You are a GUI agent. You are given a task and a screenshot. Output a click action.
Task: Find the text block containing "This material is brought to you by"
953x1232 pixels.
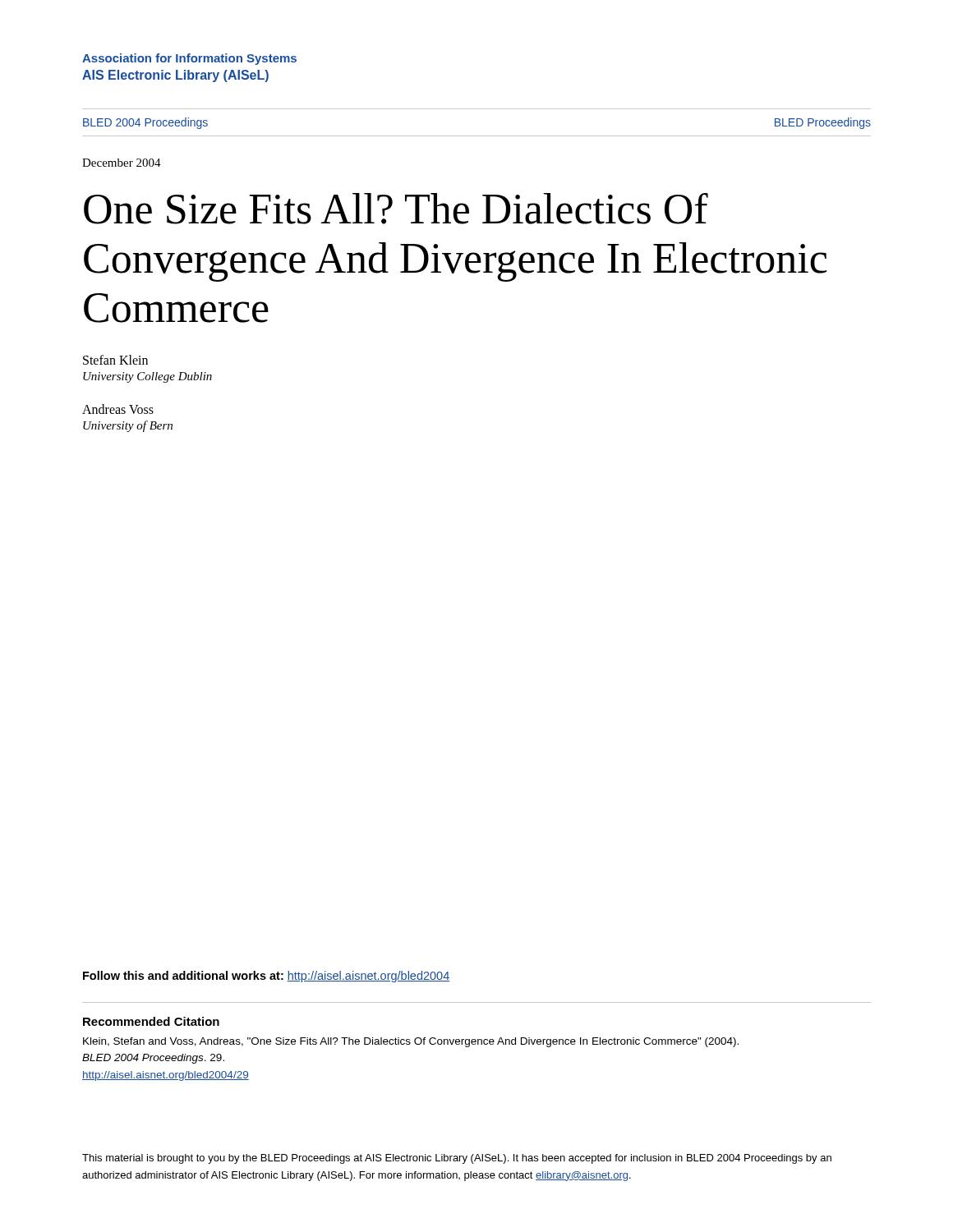pos(457,1166)
